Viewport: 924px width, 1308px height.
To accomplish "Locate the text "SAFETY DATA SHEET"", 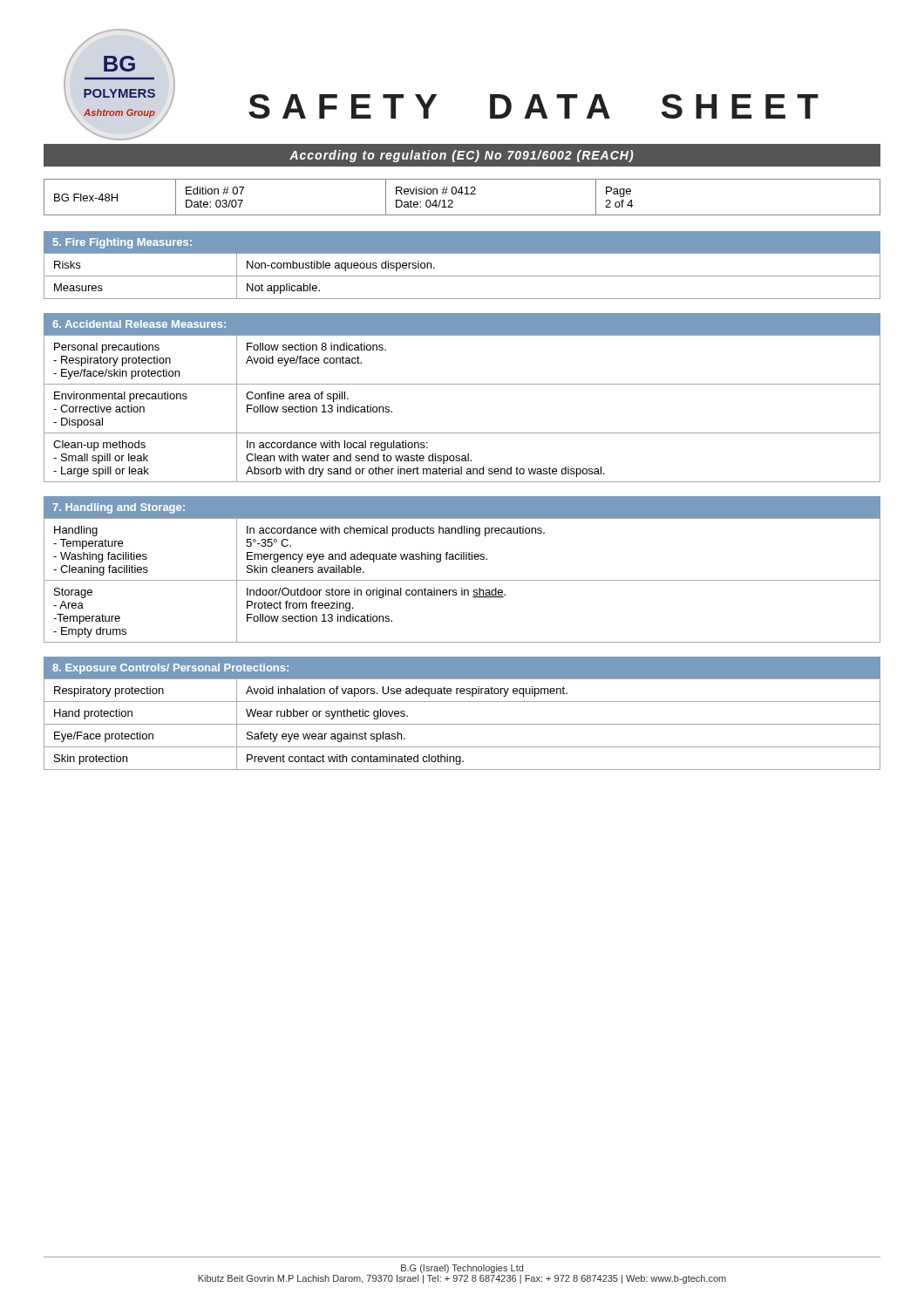I will coord(538,106).
